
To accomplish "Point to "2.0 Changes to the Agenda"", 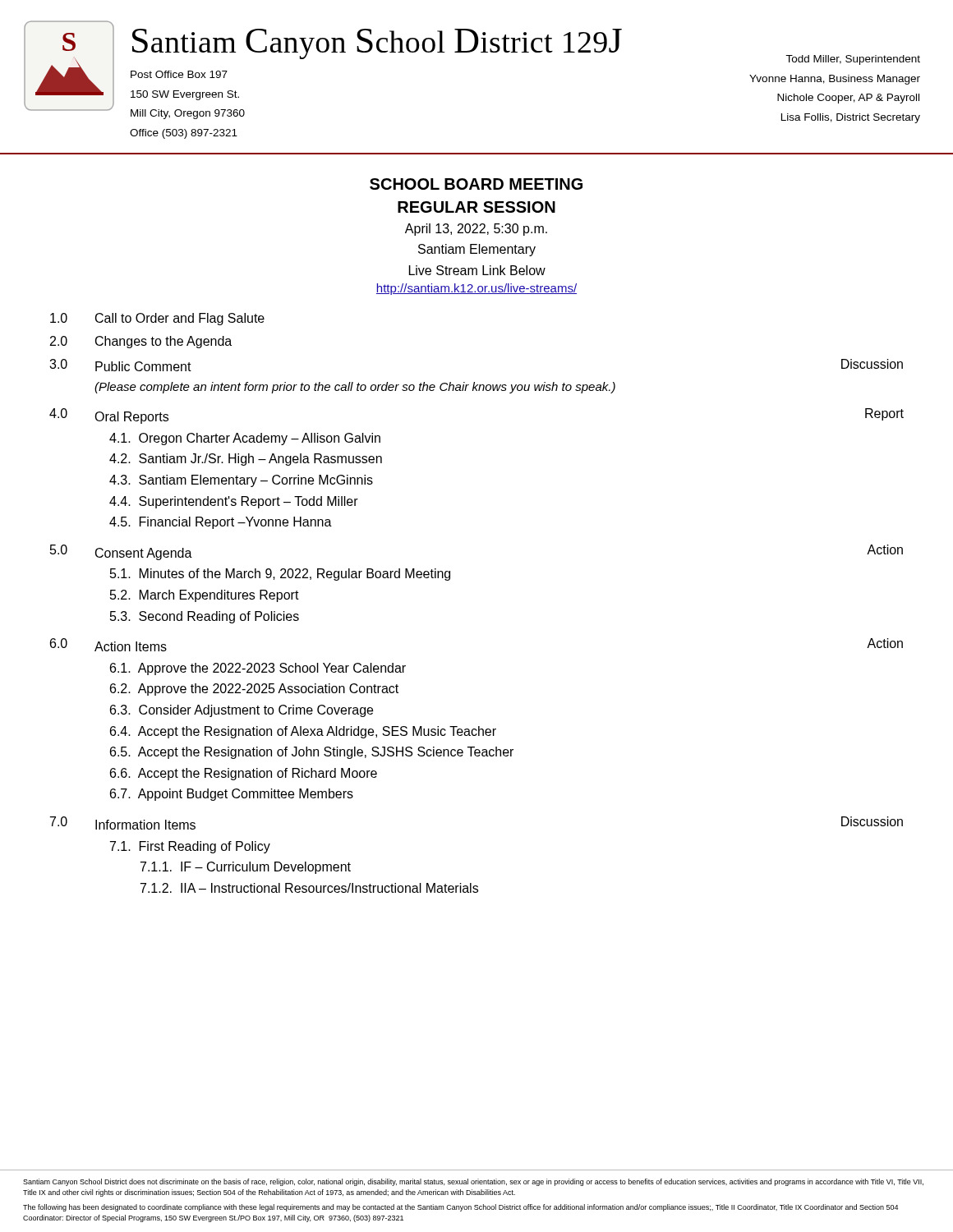I will tap(141, 342).
